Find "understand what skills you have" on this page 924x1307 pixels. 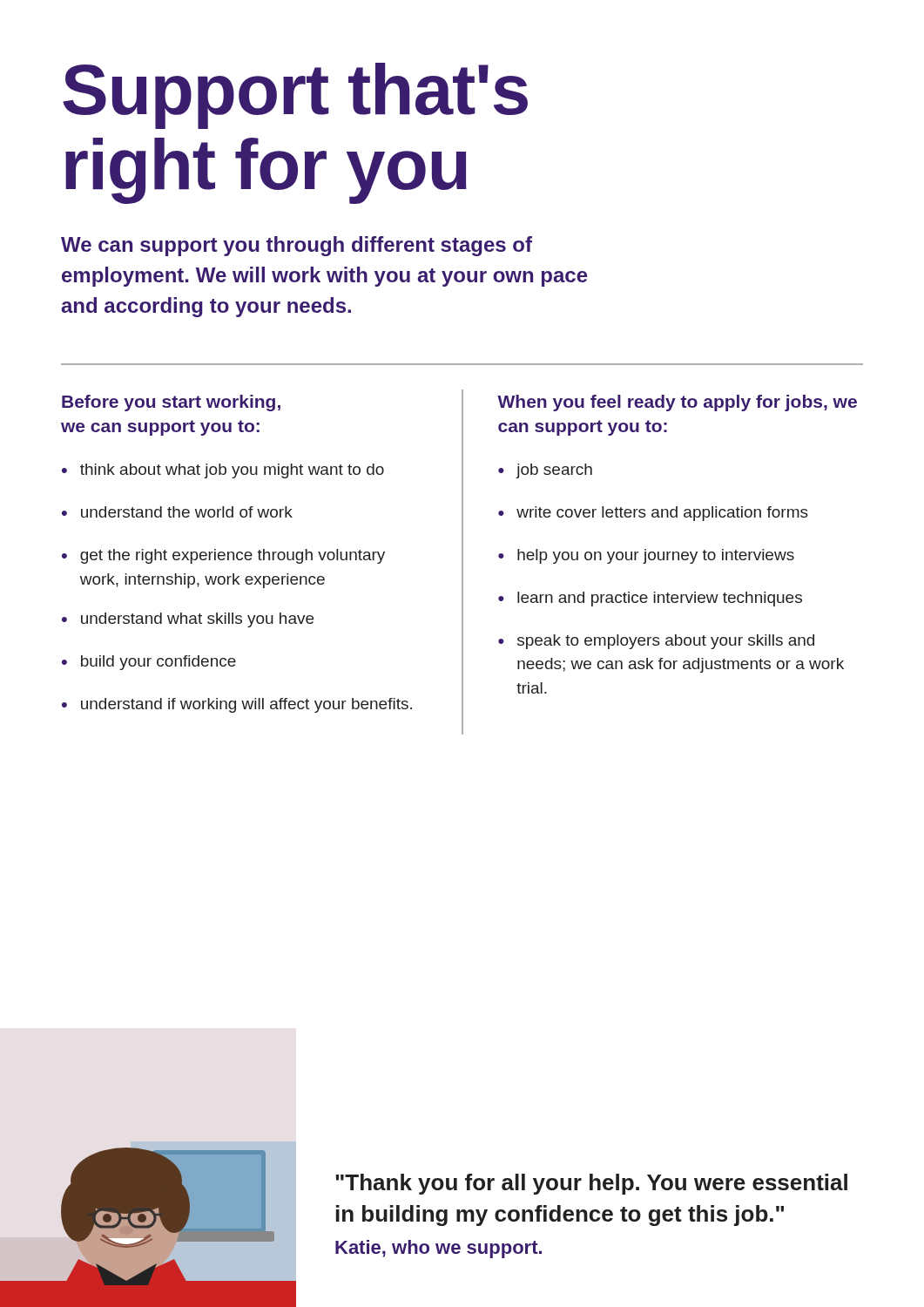coord(197,618)
